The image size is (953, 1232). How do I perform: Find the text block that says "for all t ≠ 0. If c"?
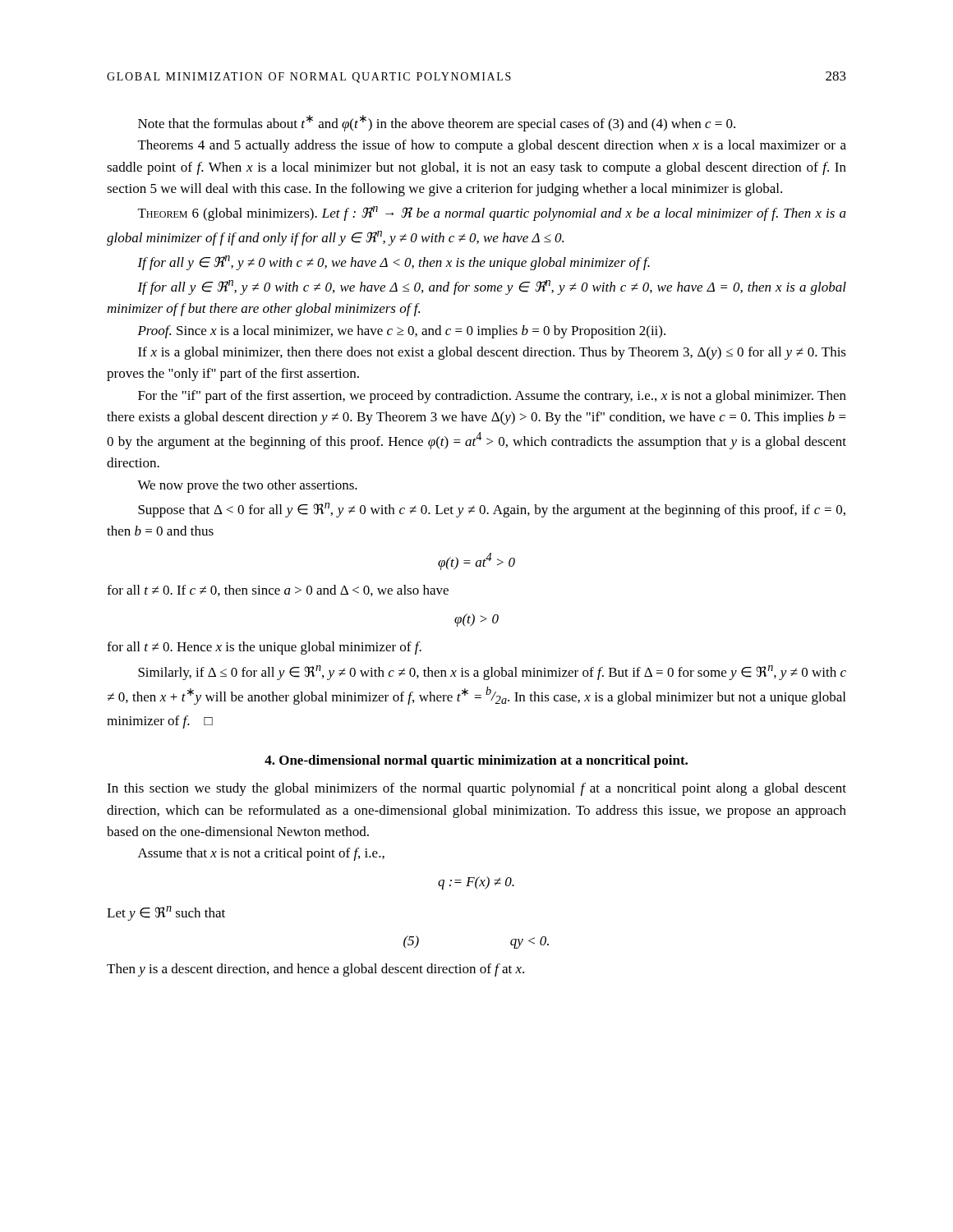pyautogui.click(x=278, y=590)
